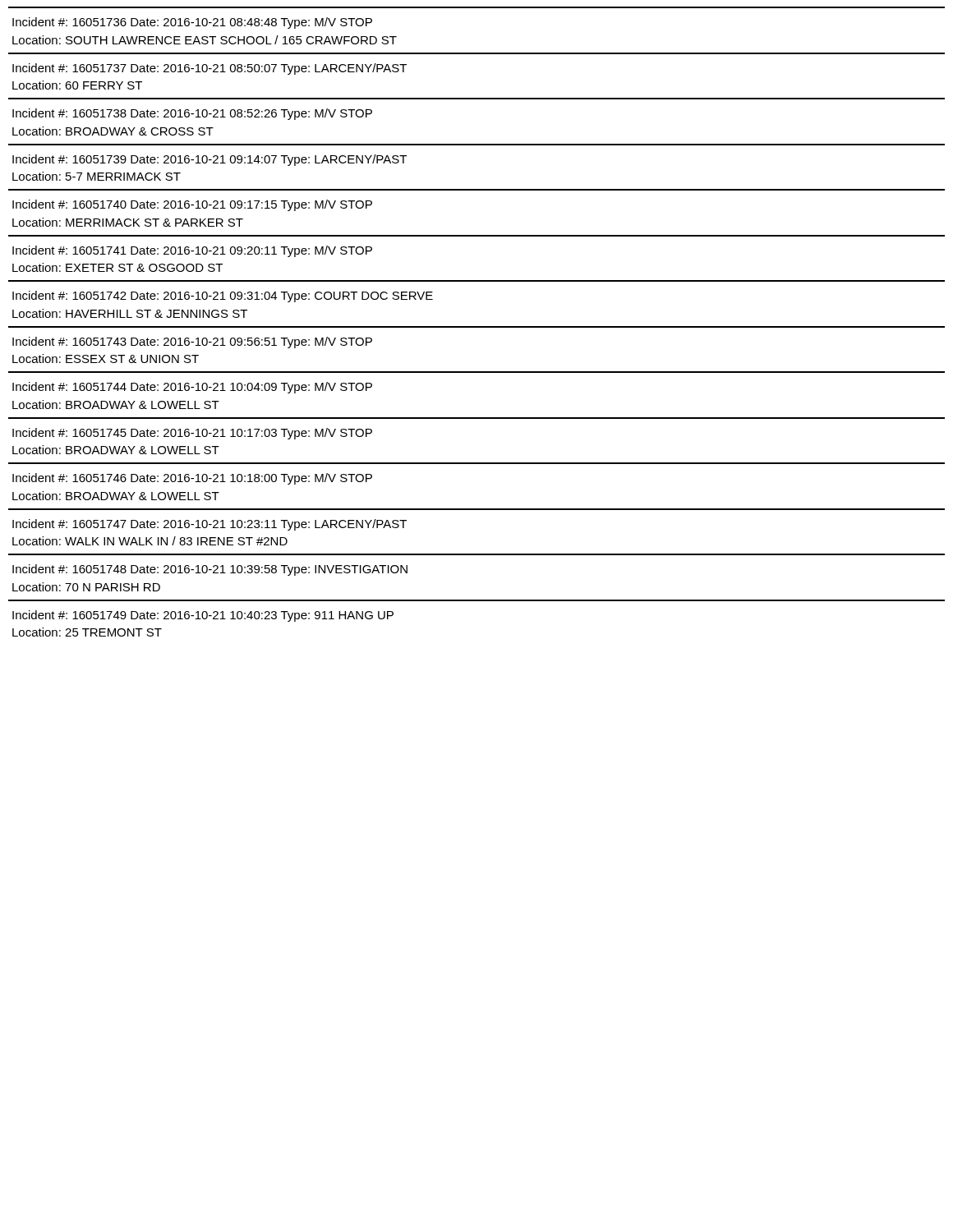The height and width of the screenshot is (1232, 953).
Task: Locate the element starting "Incident #: 16051744 Date: 2016-10-21 10:04:09 Type: M/V"
Action: point(192,388)
